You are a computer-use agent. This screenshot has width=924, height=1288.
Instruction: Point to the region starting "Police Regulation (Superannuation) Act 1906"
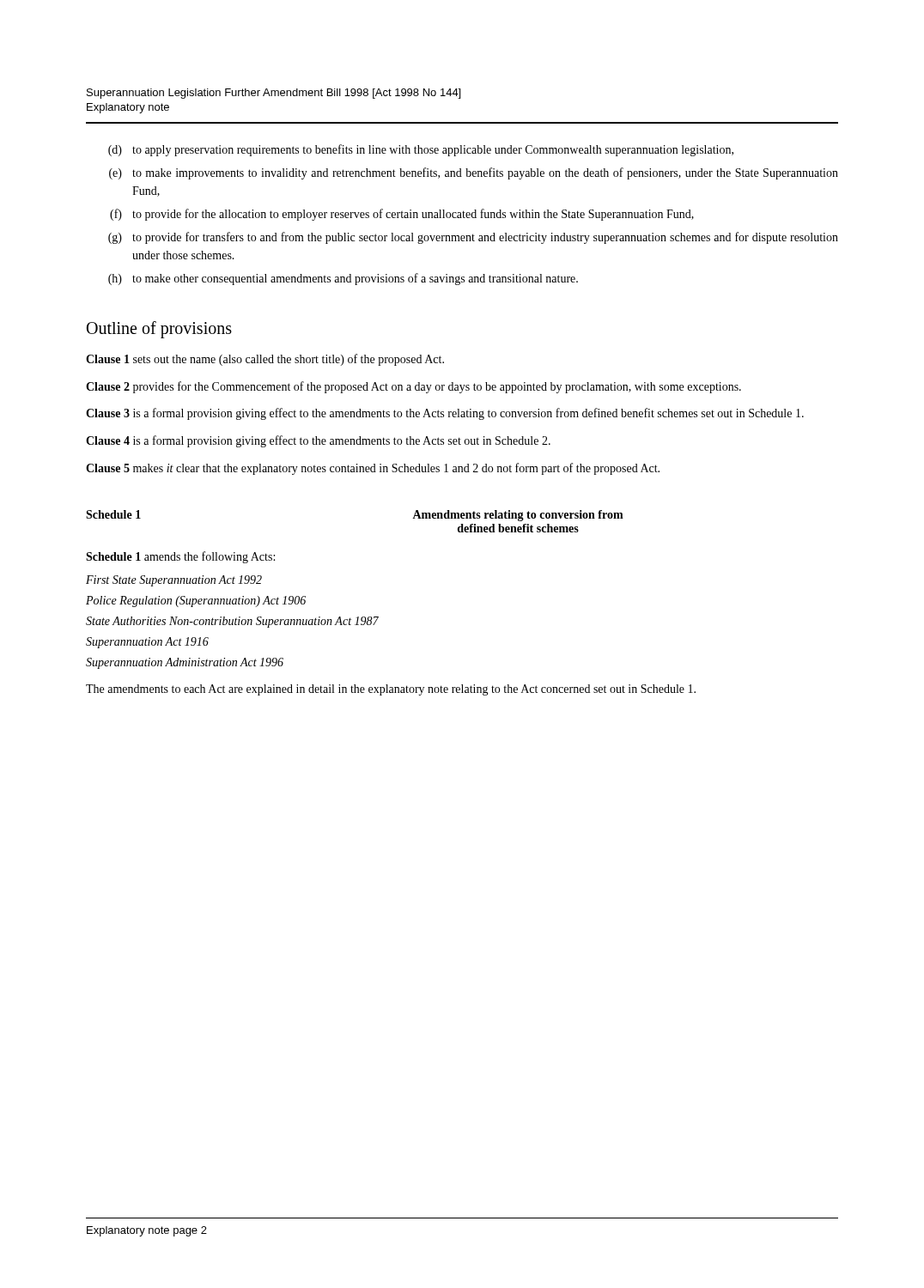click(196, 601)
